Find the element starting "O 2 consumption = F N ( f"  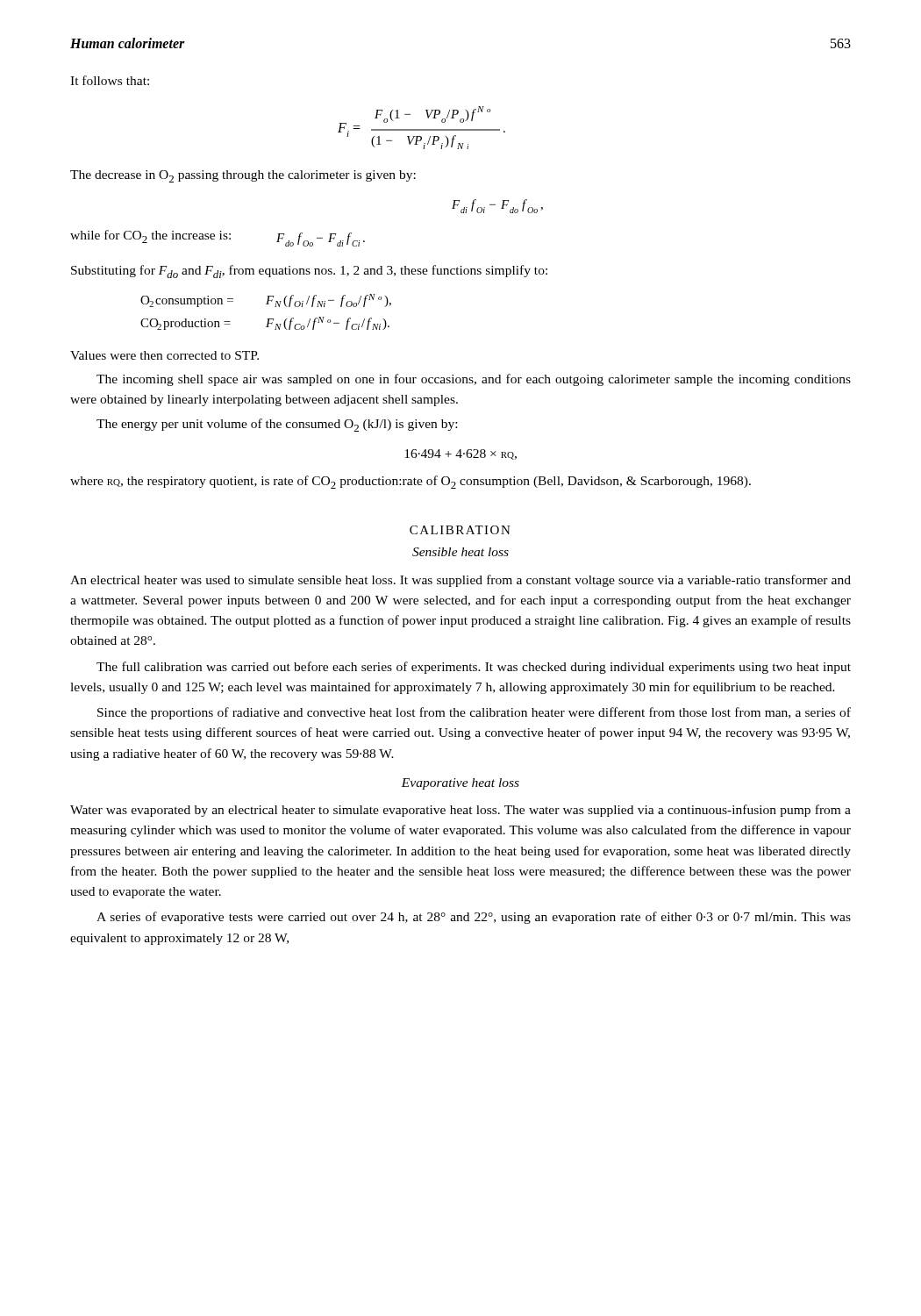click(x=338, y=311)
